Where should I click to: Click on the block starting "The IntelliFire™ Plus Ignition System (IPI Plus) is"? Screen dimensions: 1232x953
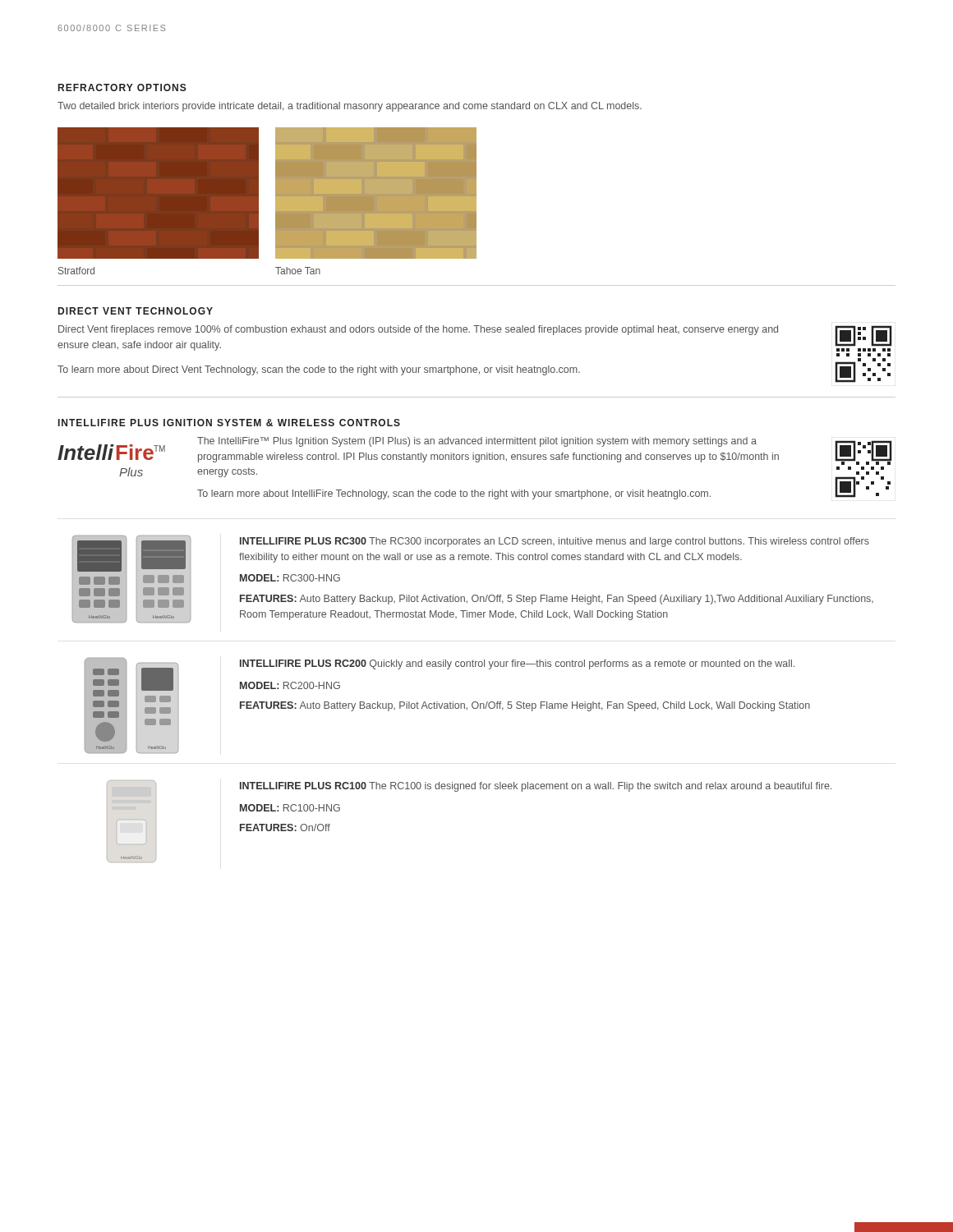(488, 456)
